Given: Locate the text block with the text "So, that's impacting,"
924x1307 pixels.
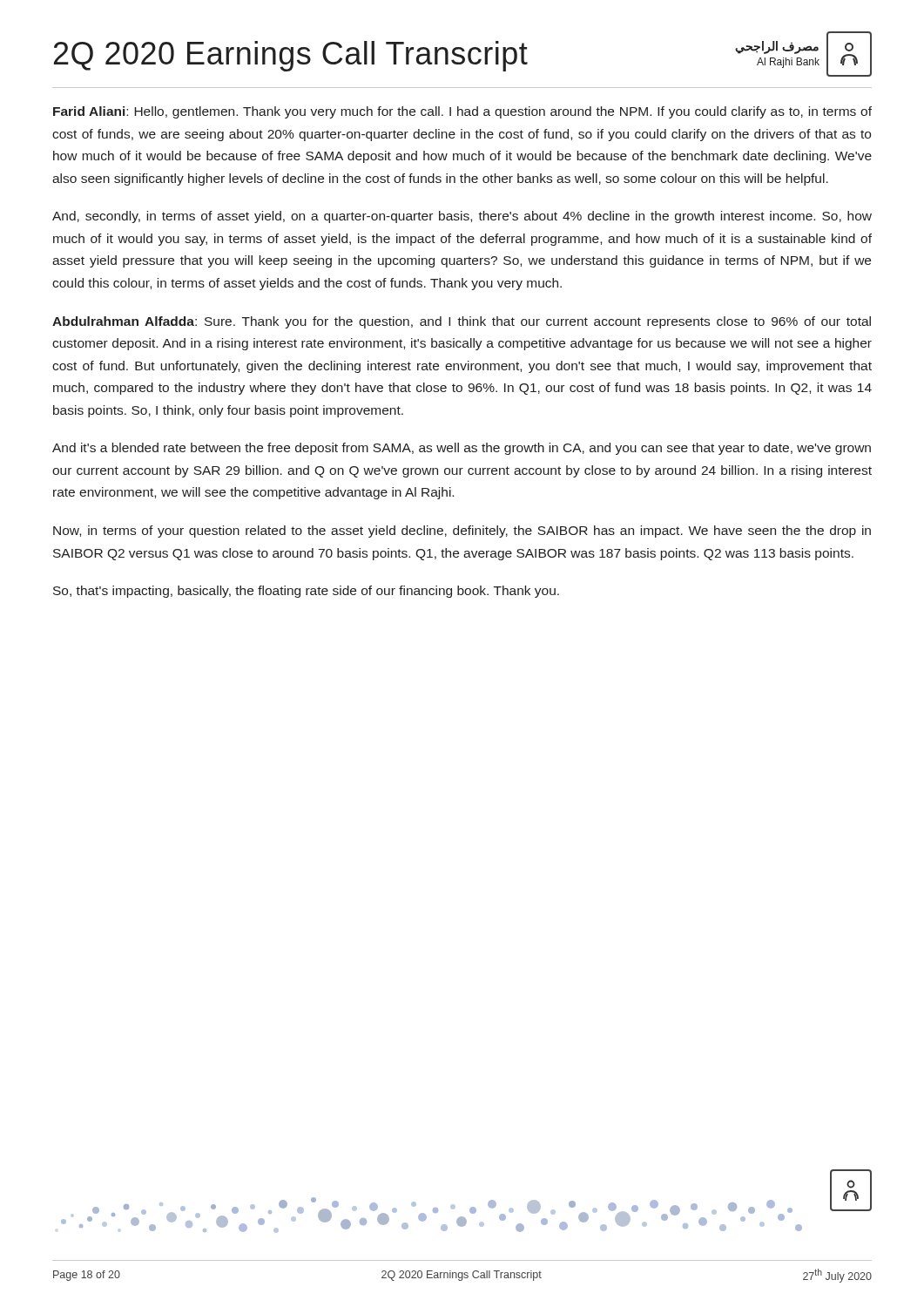Looking at the screenshot, I should tap(306, 590).
